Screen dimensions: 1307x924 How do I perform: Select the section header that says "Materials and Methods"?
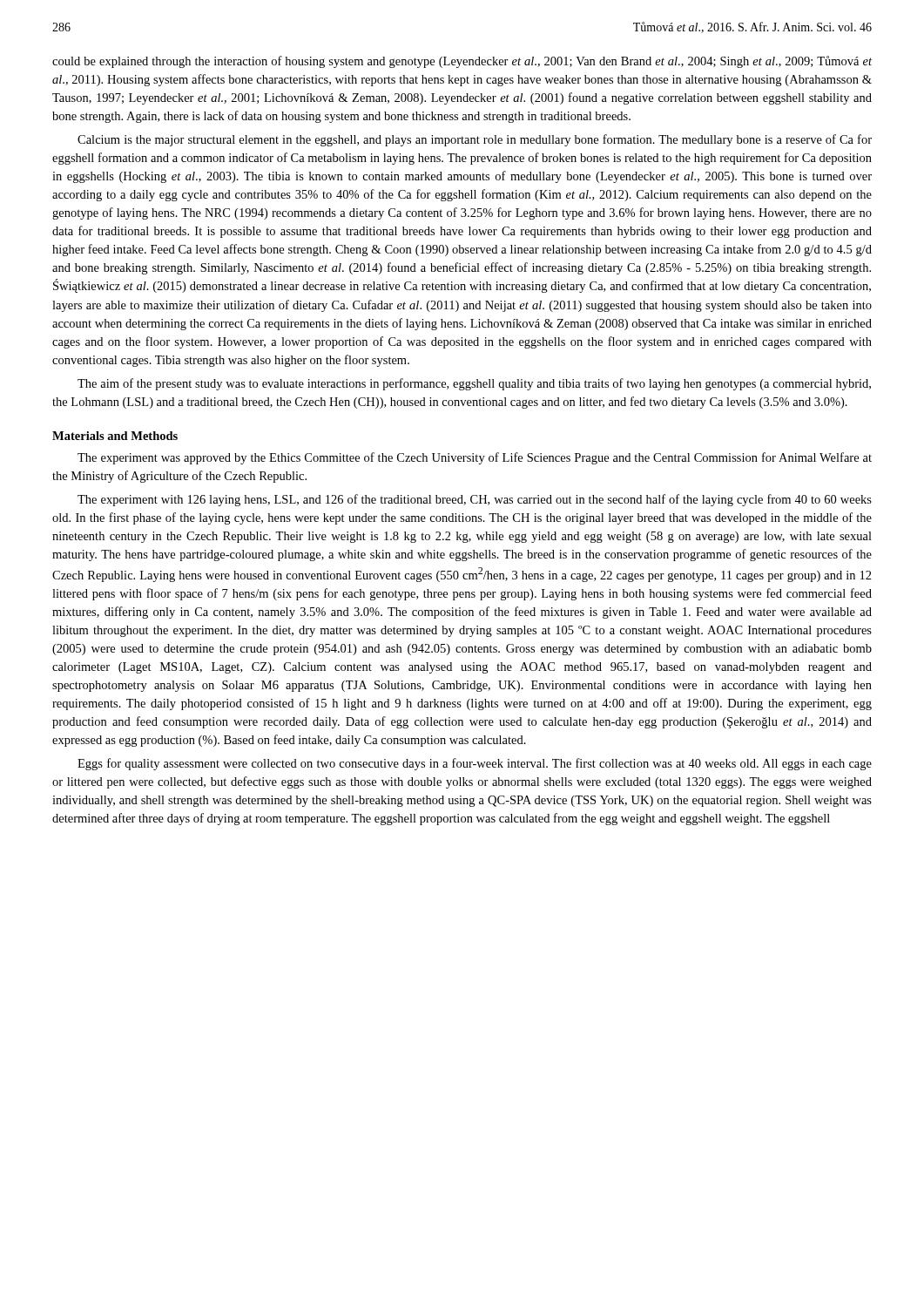pos(115,435)
